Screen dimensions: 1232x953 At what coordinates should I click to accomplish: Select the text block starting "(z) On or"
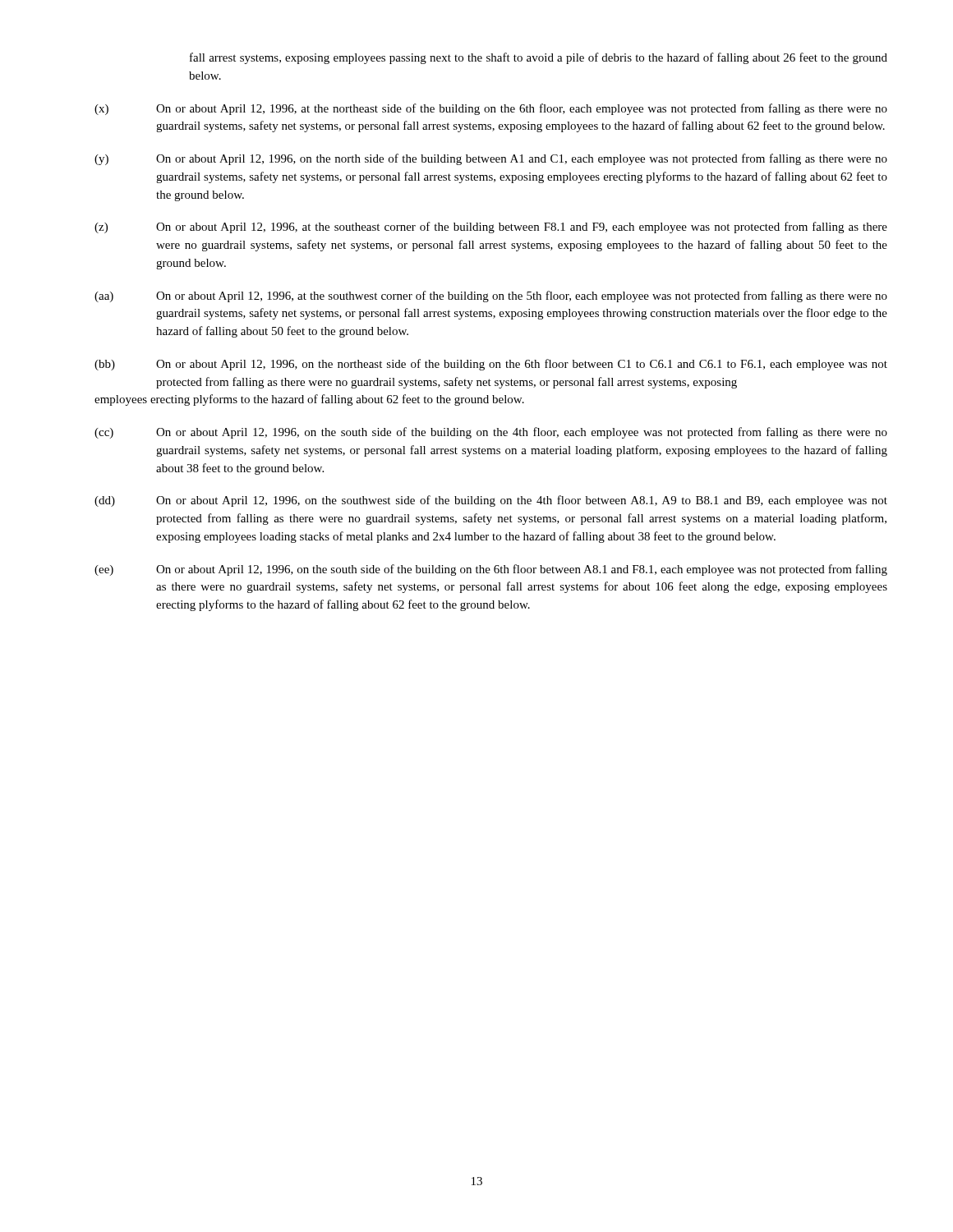tap(491, 245)
